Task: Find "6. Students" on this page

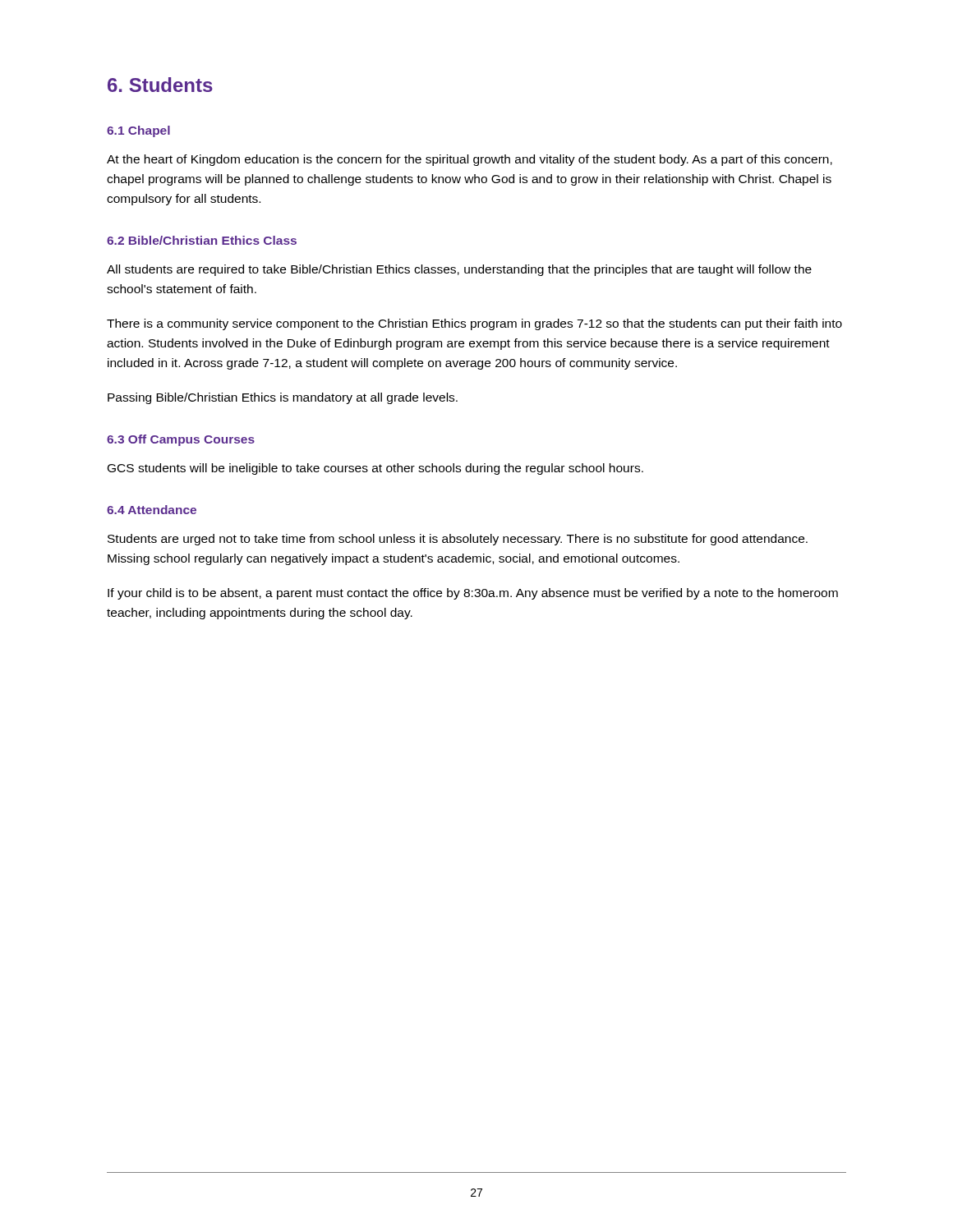Action: tap(160, 85)
